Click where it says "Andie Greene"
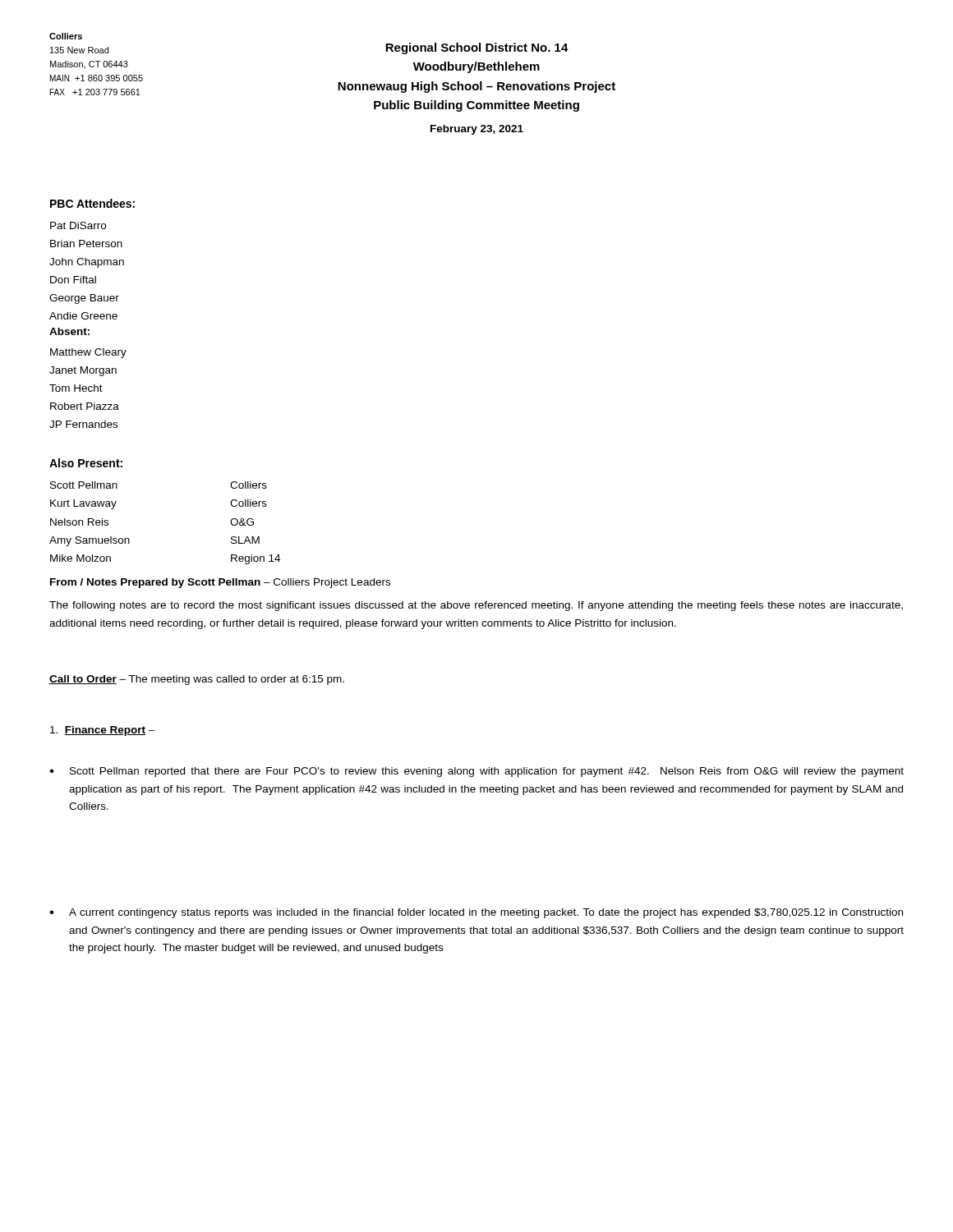 83,316
